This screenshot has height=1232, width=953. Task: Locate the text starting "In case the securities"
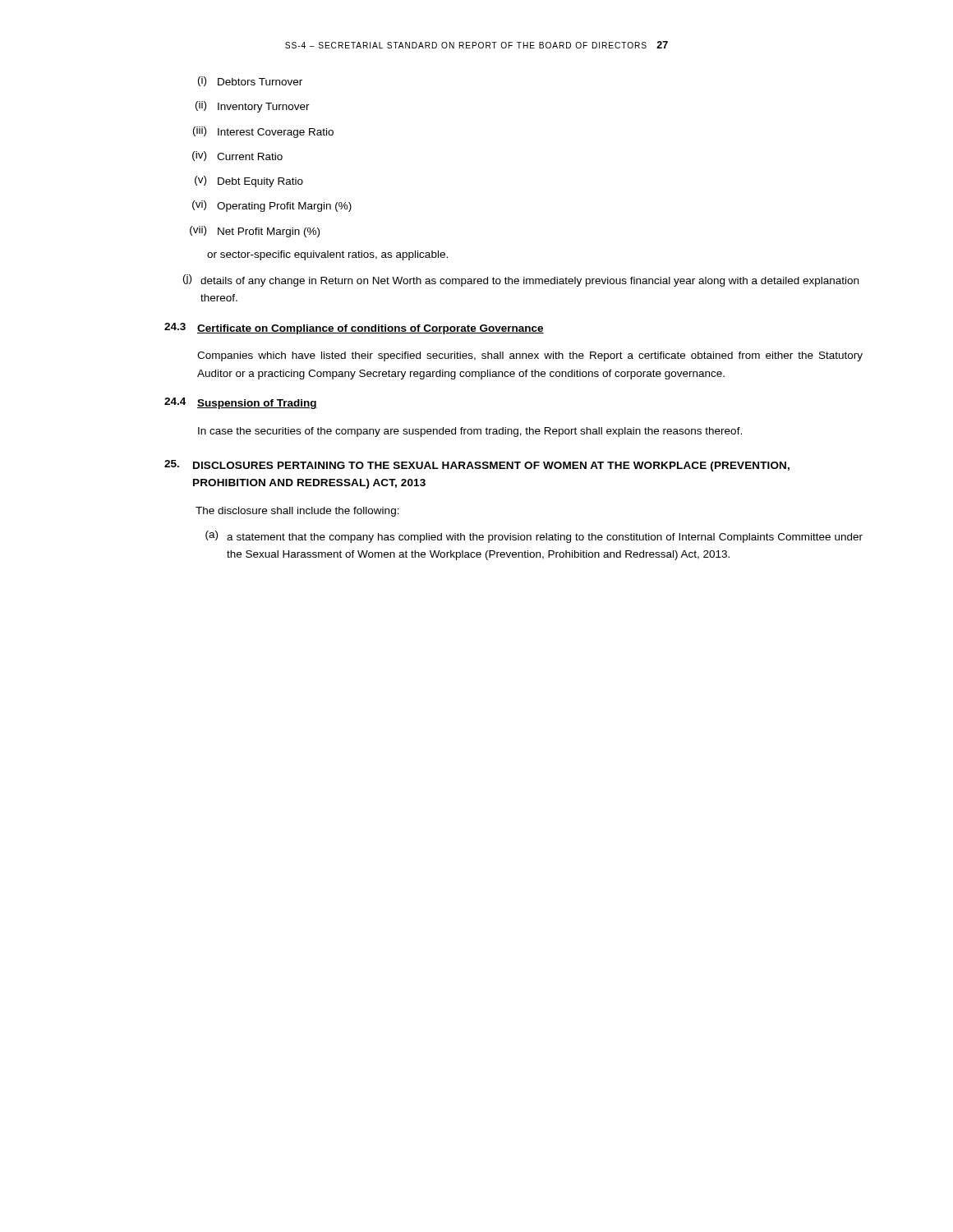coord(470,430)
